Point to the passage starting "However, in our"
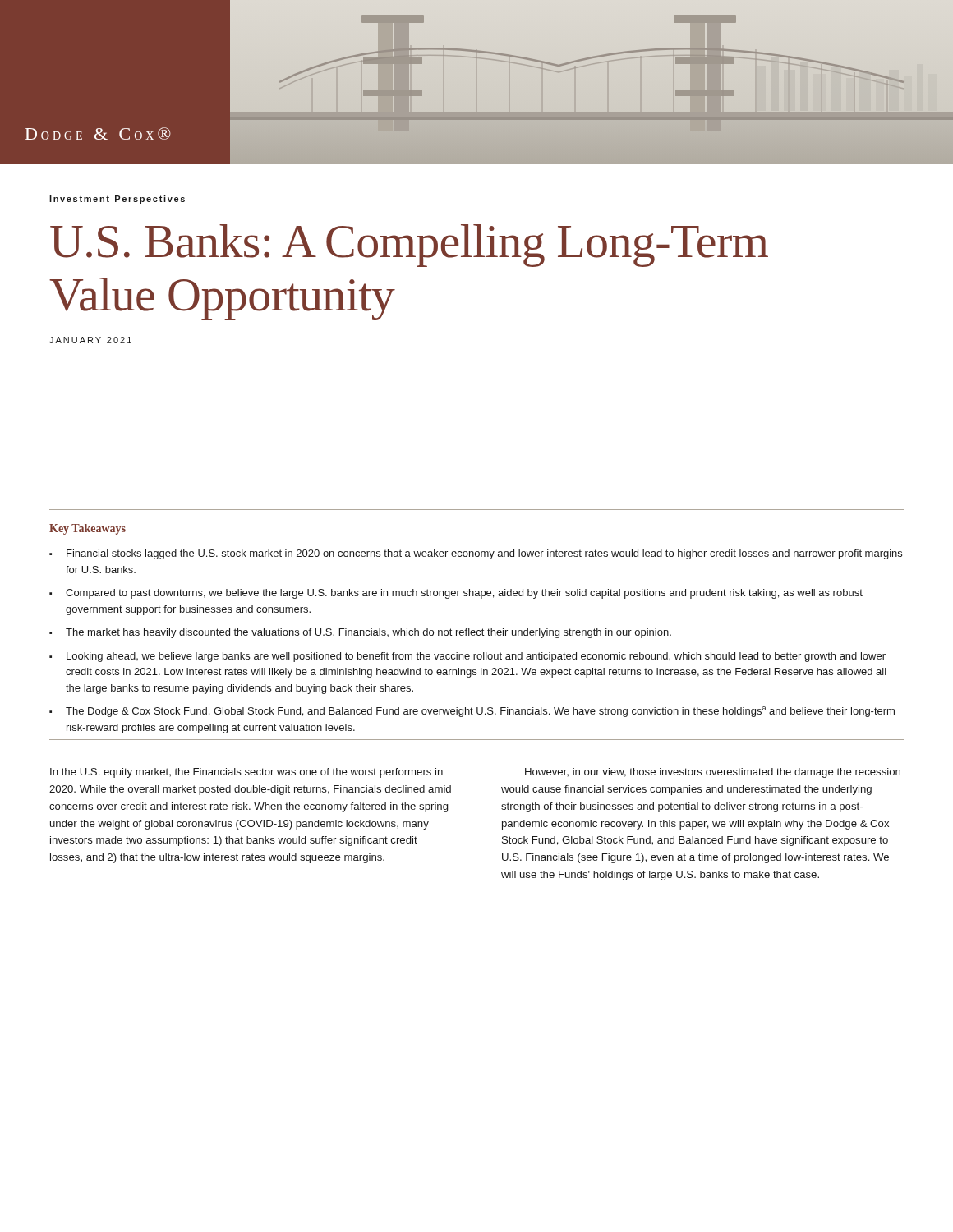Viewport: 953px width, 1232px height. point(702,824)
